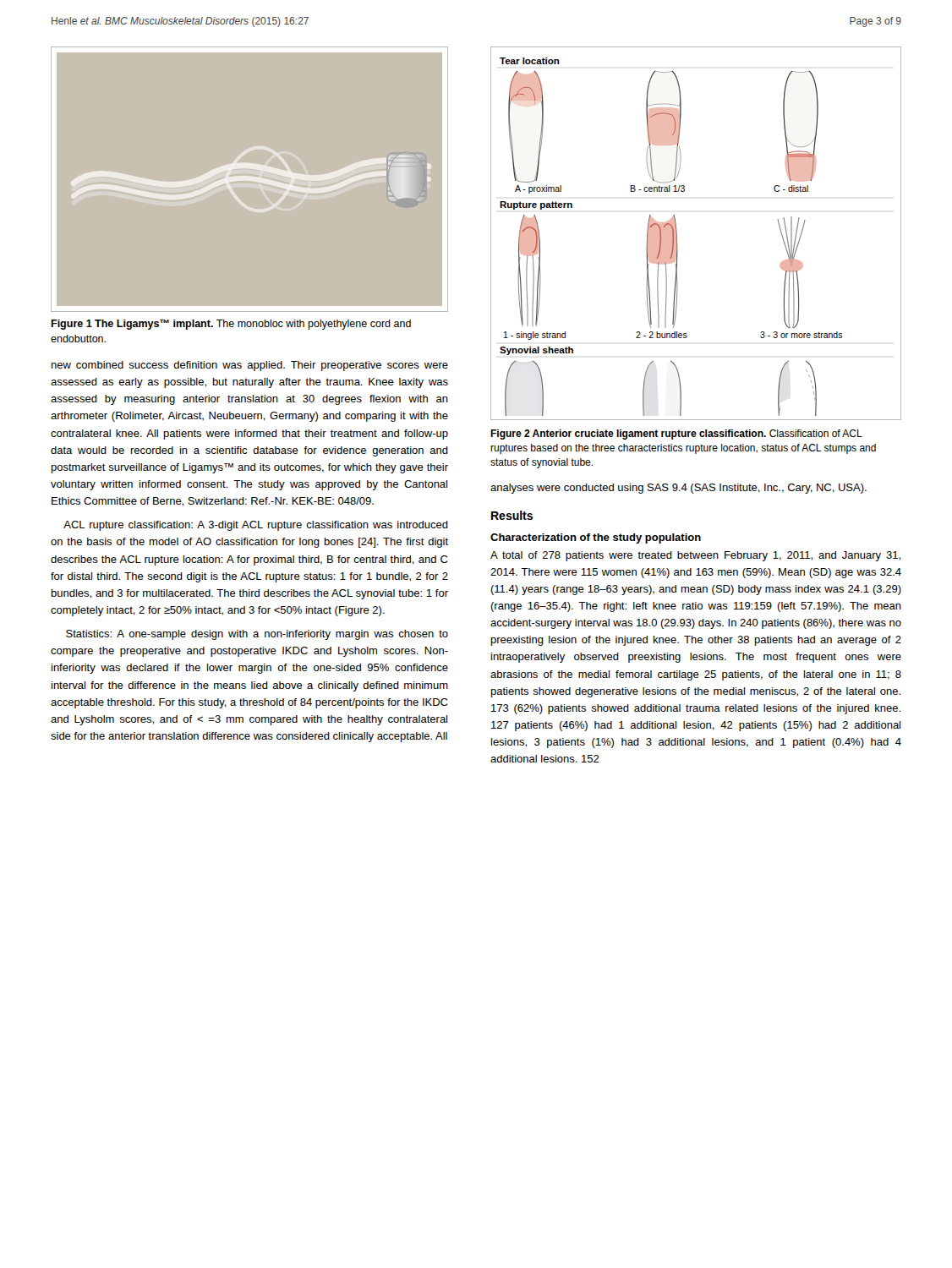Locate the text block with the text "new combined success definition was applied. Their"
Screen dimensions: 1268x952
tap(249, 433)
